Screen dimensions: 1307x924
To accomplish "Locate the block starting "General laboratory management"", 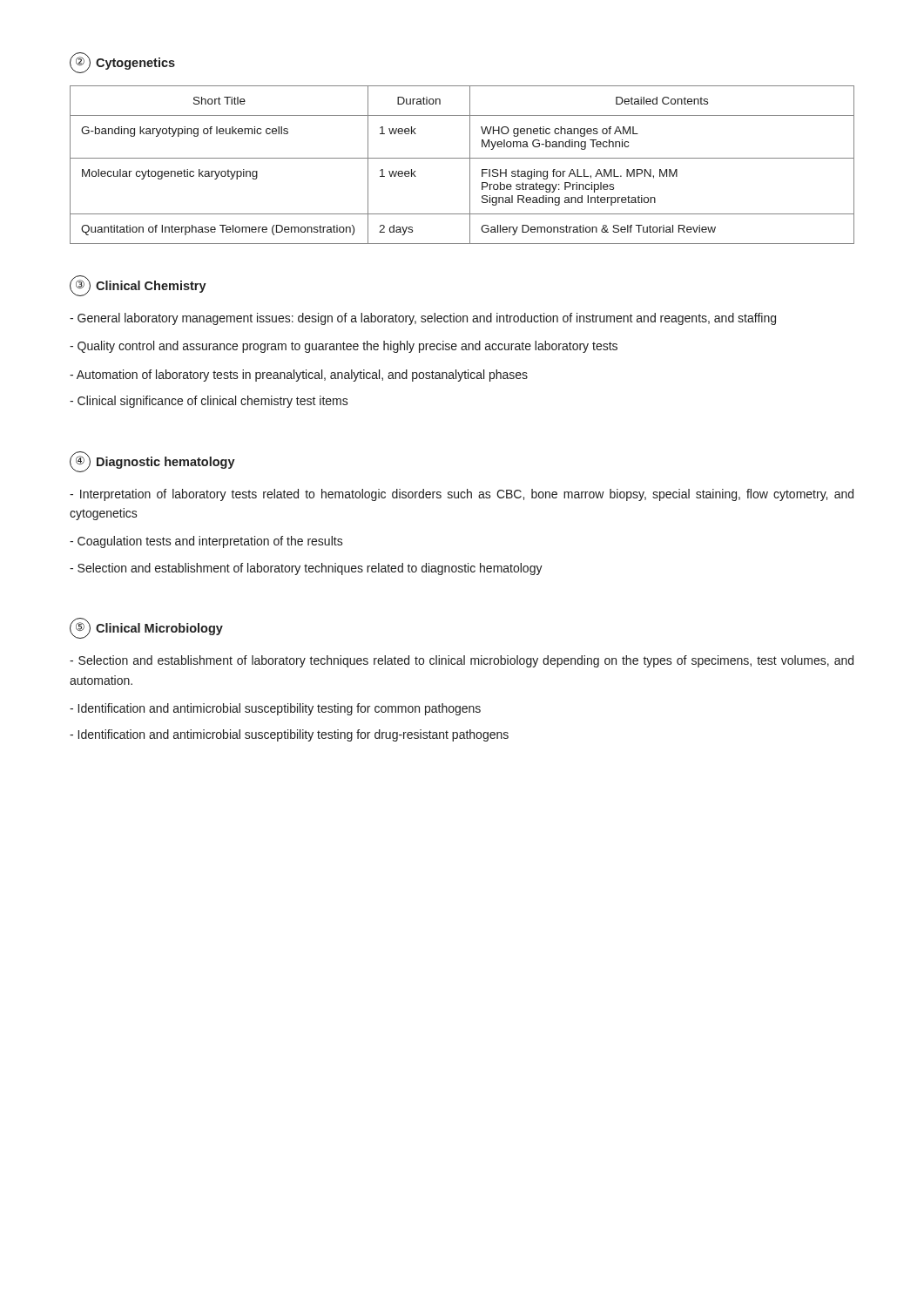I will click(x=423, y=318).
